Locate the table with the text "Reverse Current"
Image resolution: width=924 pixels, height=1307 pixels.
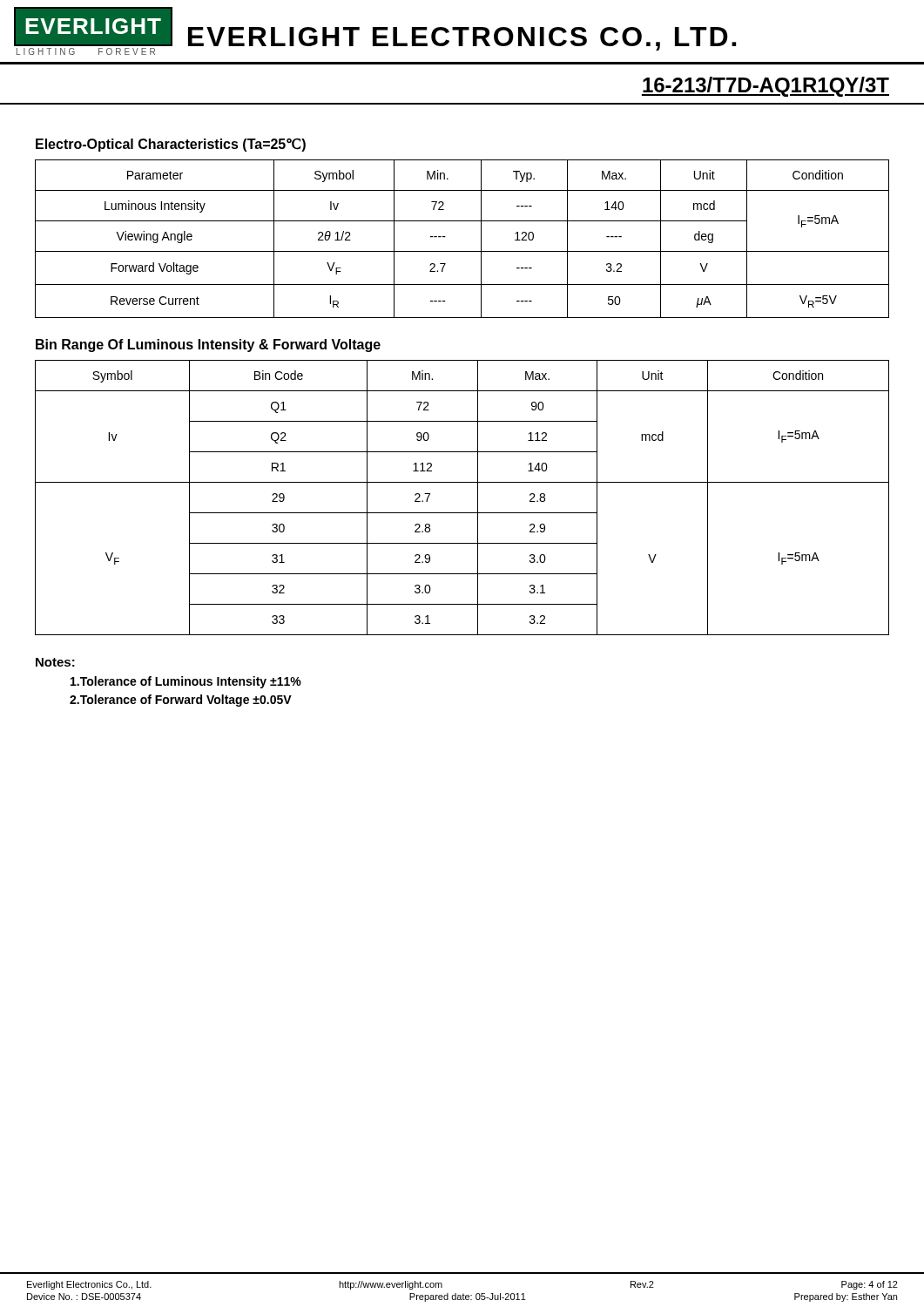462,239
